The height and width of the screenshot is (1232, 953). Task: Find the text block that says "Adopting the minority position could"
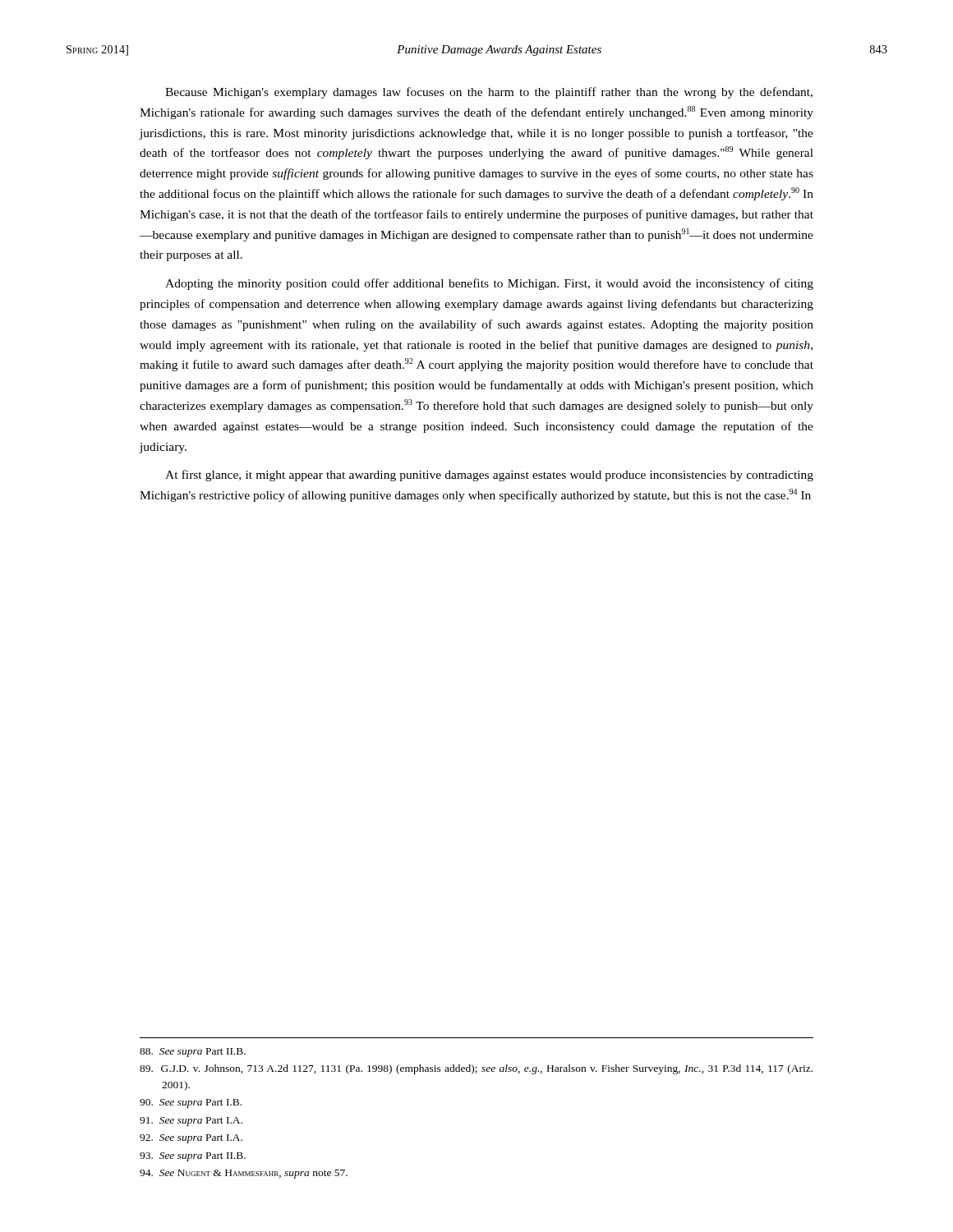coord(476,365)
